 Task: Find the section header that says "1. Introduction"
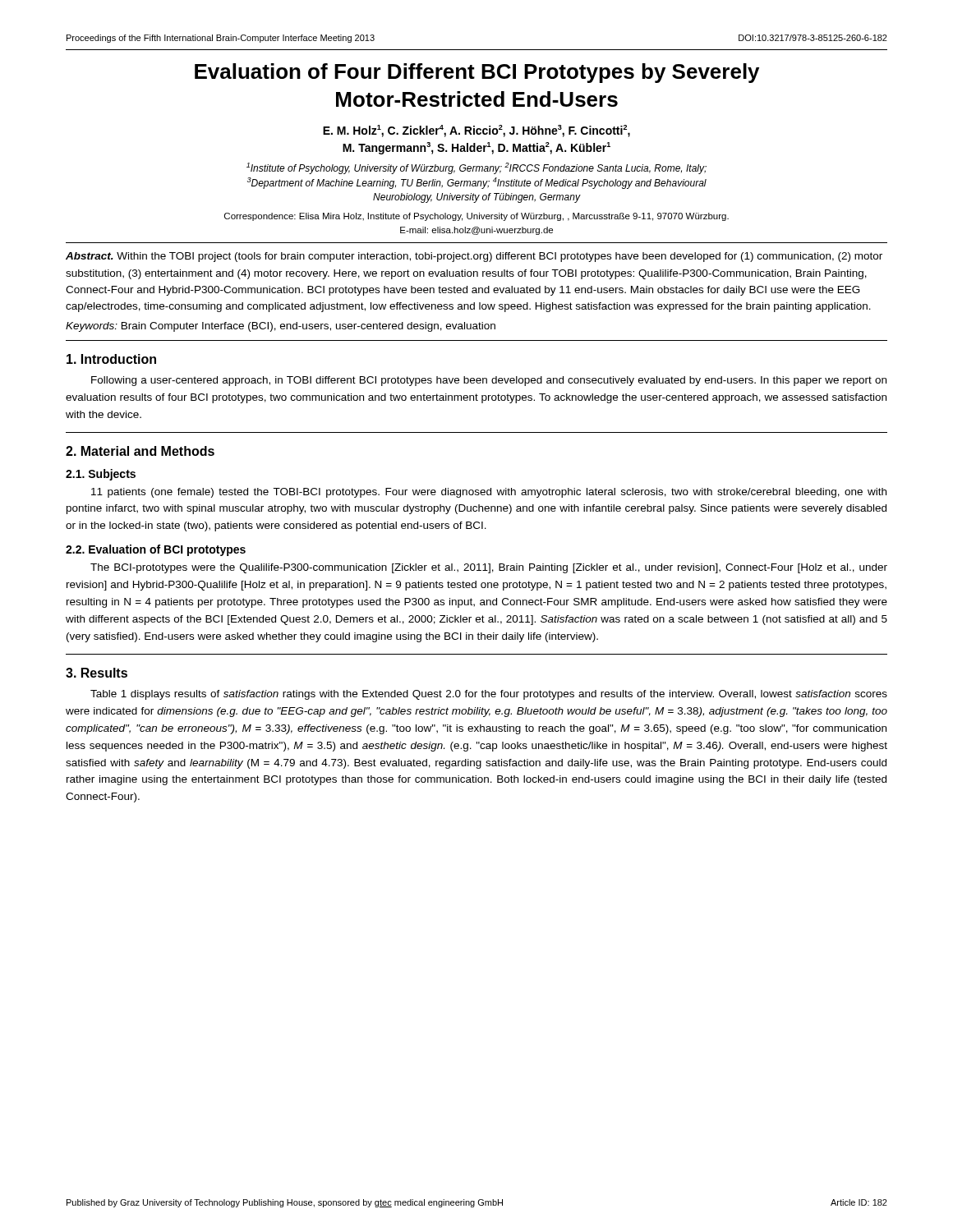click(x=111, y=359)
